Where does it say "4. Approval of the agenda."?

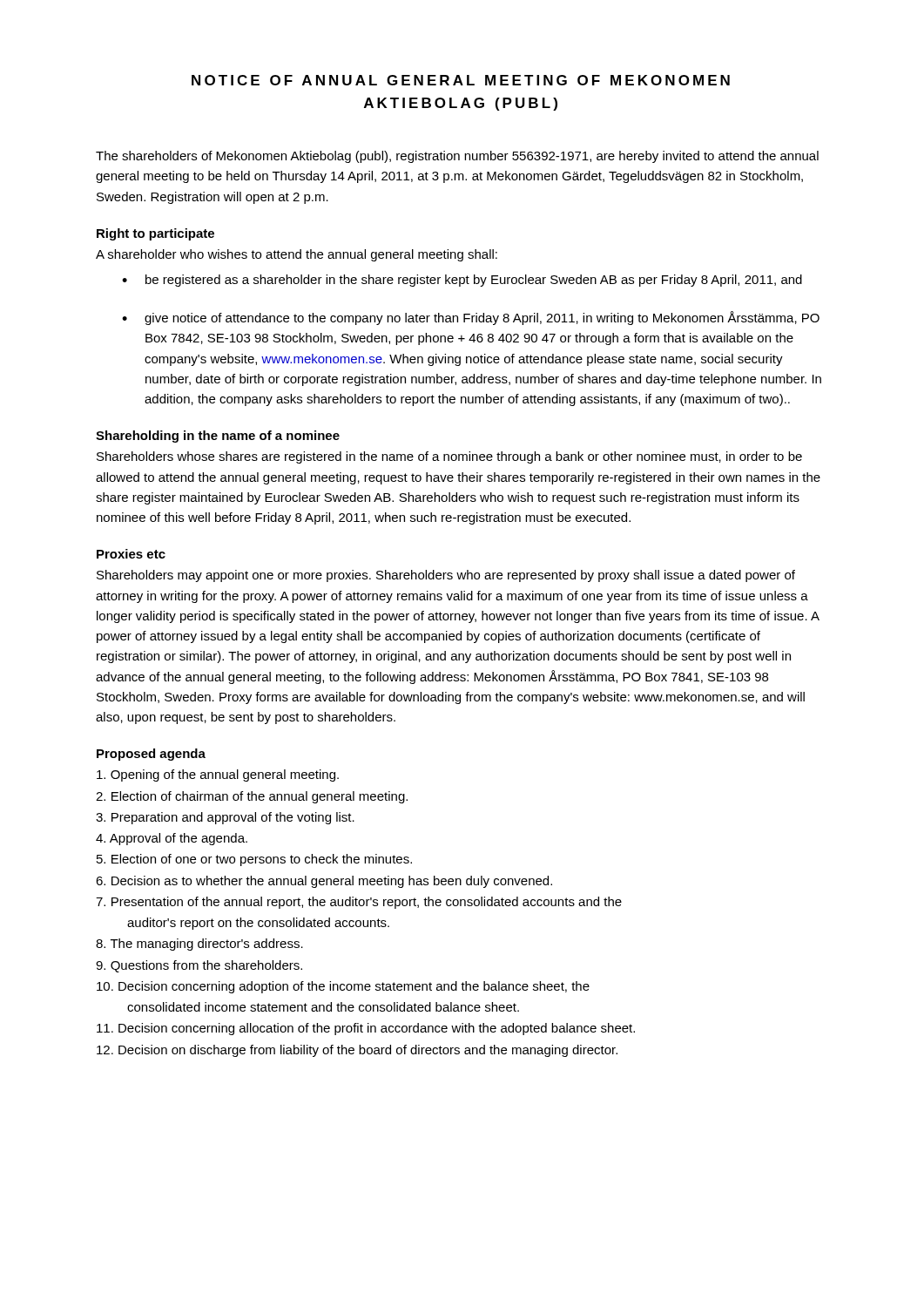[x=172, y=838]
